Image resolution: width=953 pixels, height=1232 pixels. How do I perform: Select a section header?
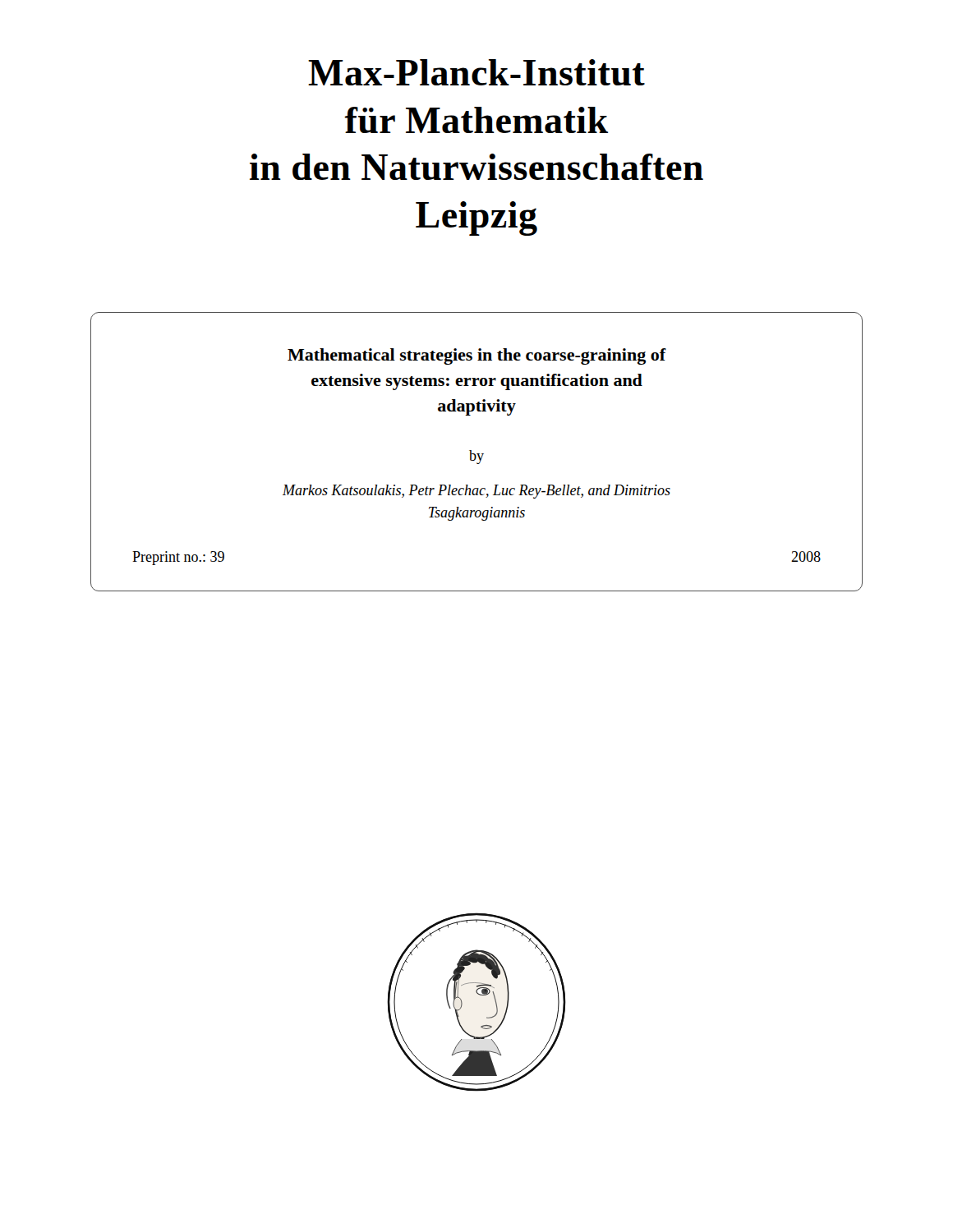[x=476, y=380]
